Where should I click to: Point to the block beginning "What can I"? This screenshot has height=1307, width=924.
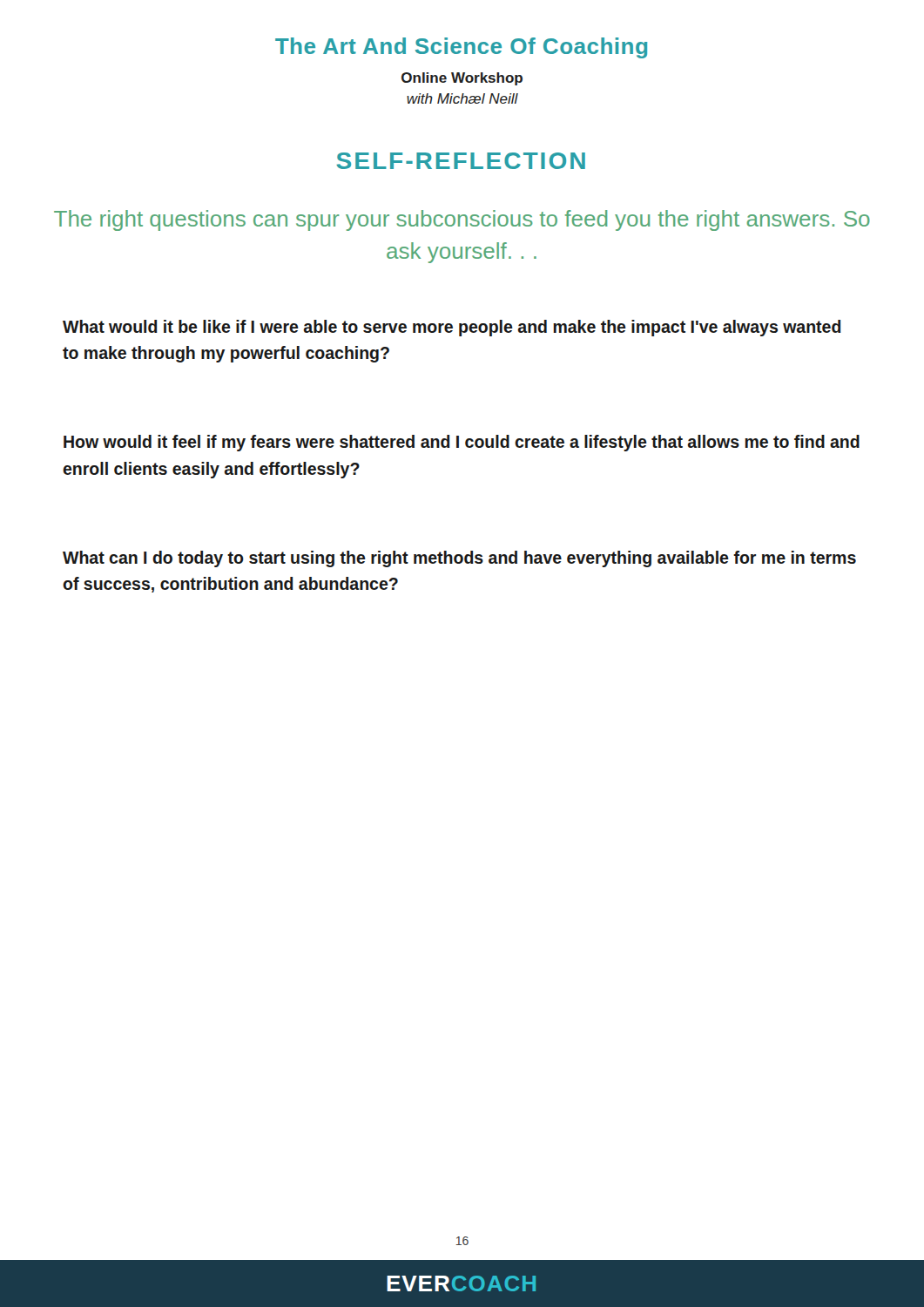click(462, 571)
